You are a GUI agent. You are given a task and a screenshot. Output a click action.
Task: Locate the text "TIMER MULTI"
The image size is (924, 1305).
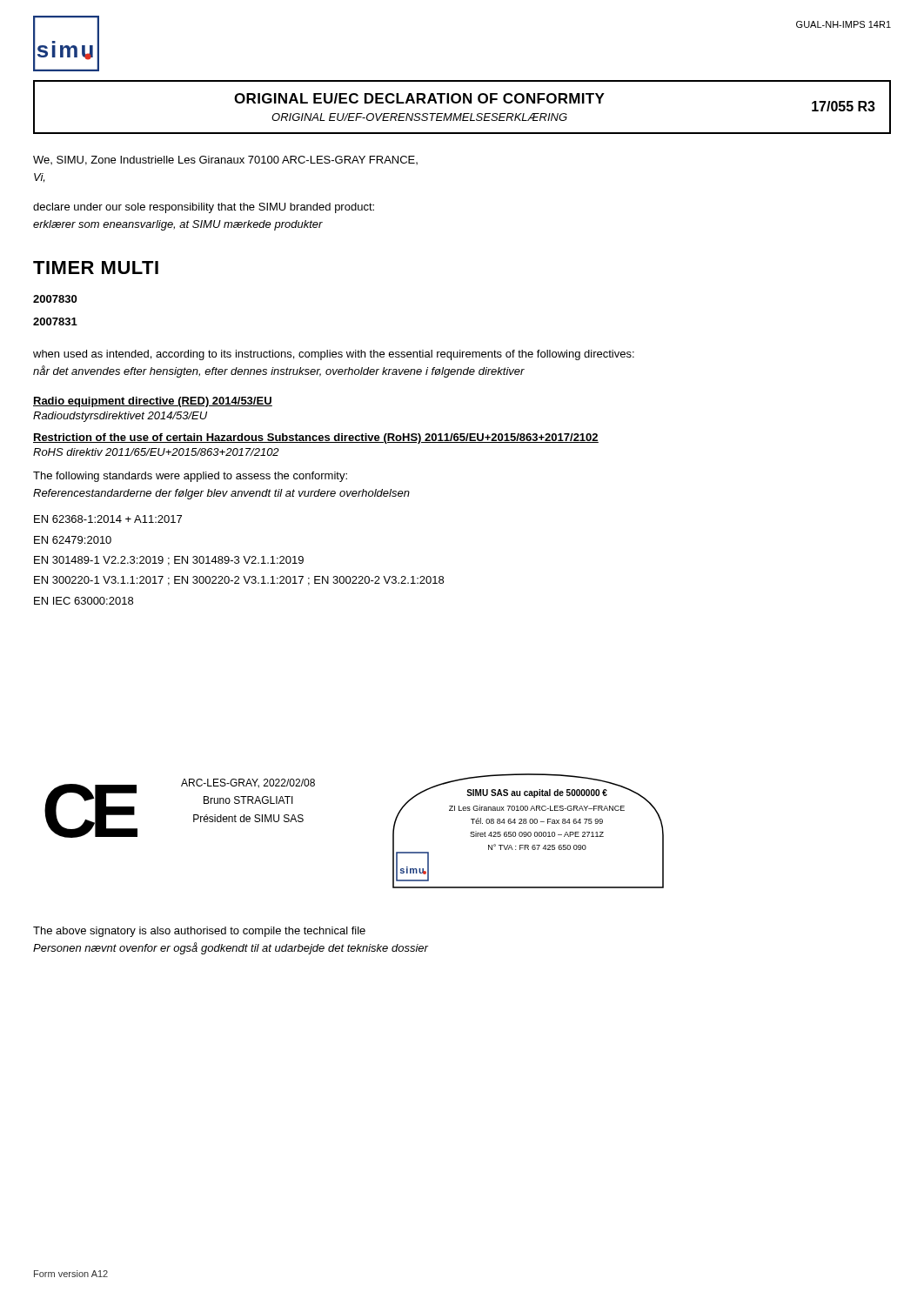96,267
